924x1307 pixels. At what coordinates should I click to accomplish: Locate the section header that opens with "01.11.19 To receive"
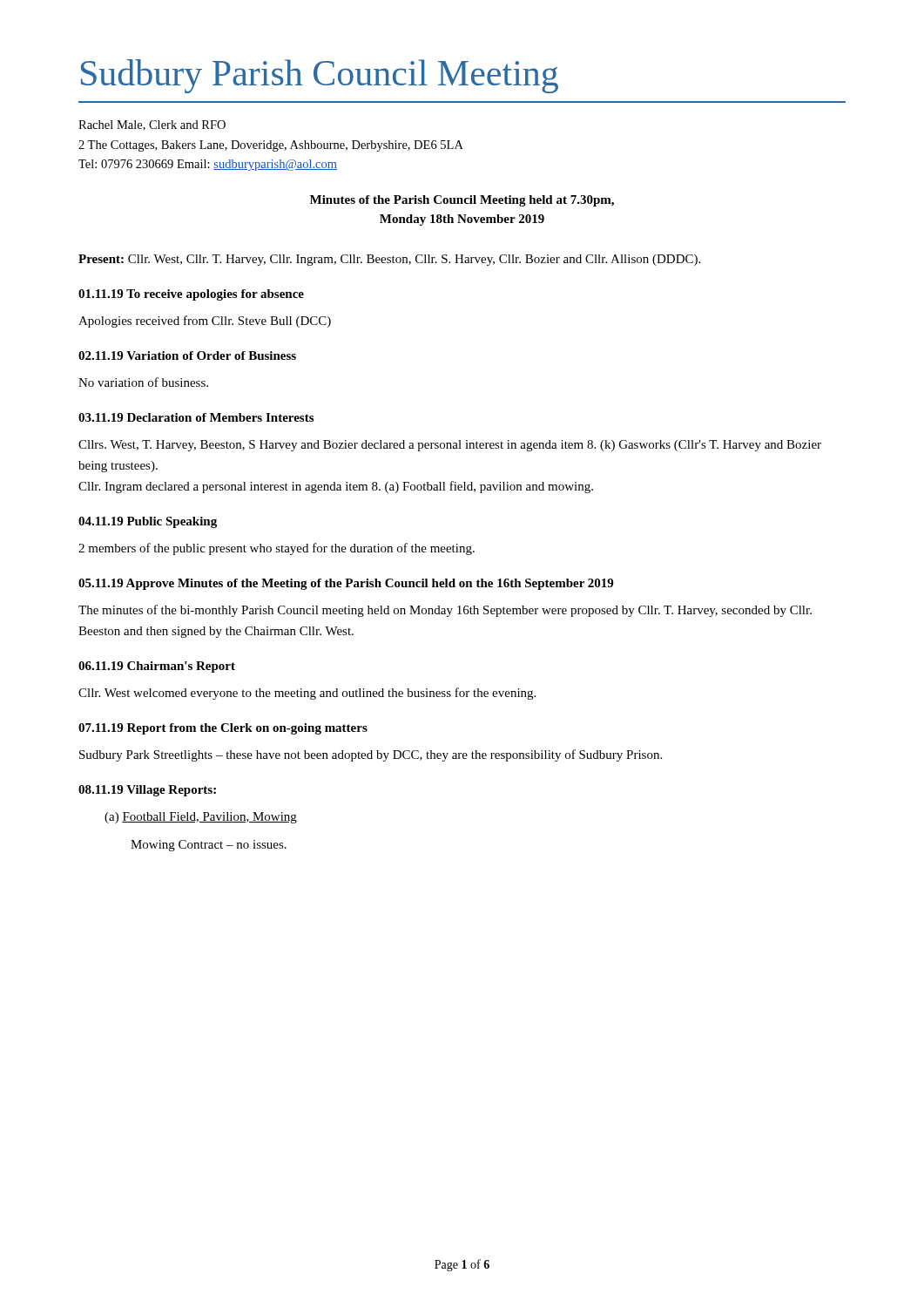(x=191, y=293)
